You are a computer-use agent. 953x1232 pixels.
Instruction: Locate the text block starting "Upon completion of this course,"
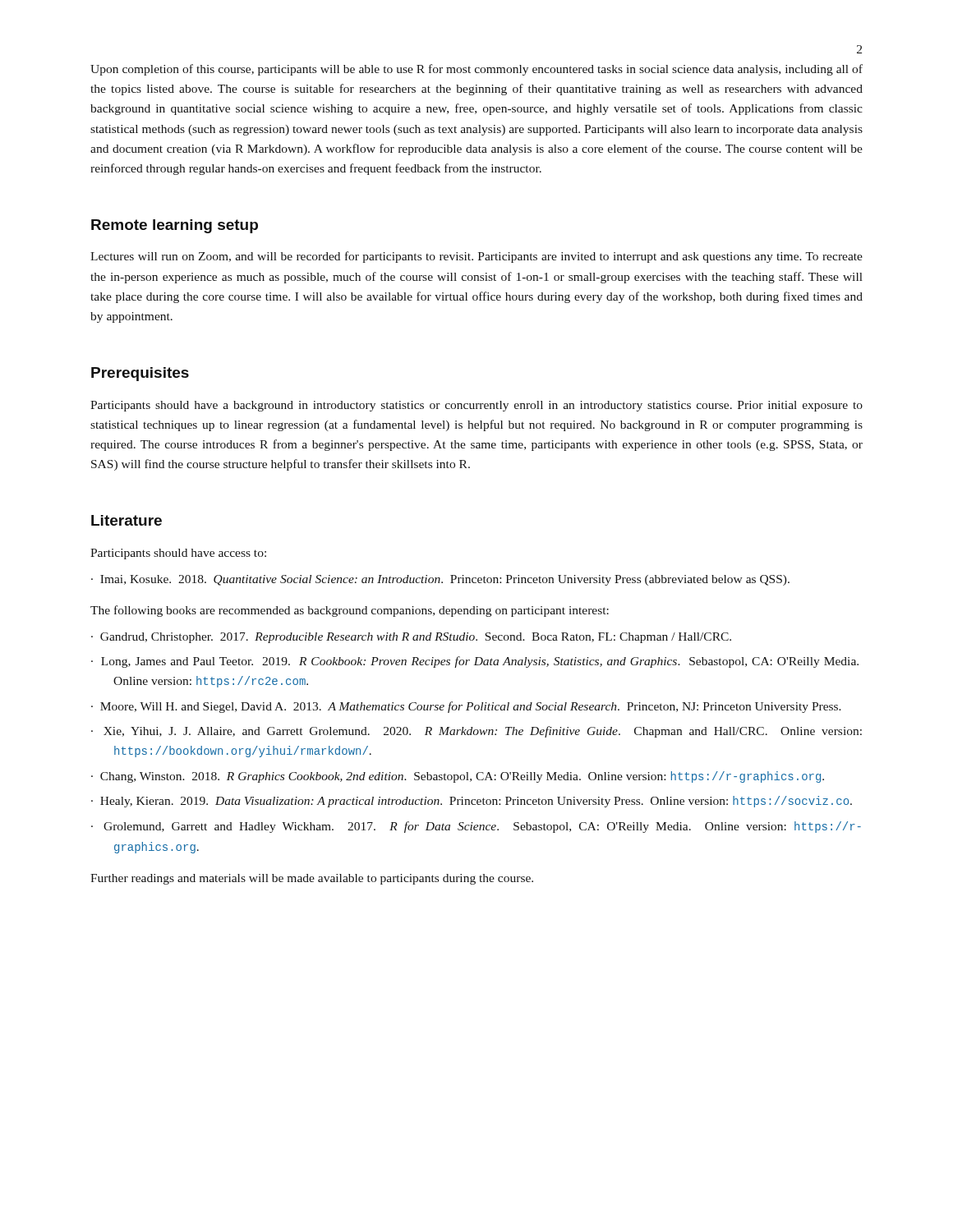476,118
